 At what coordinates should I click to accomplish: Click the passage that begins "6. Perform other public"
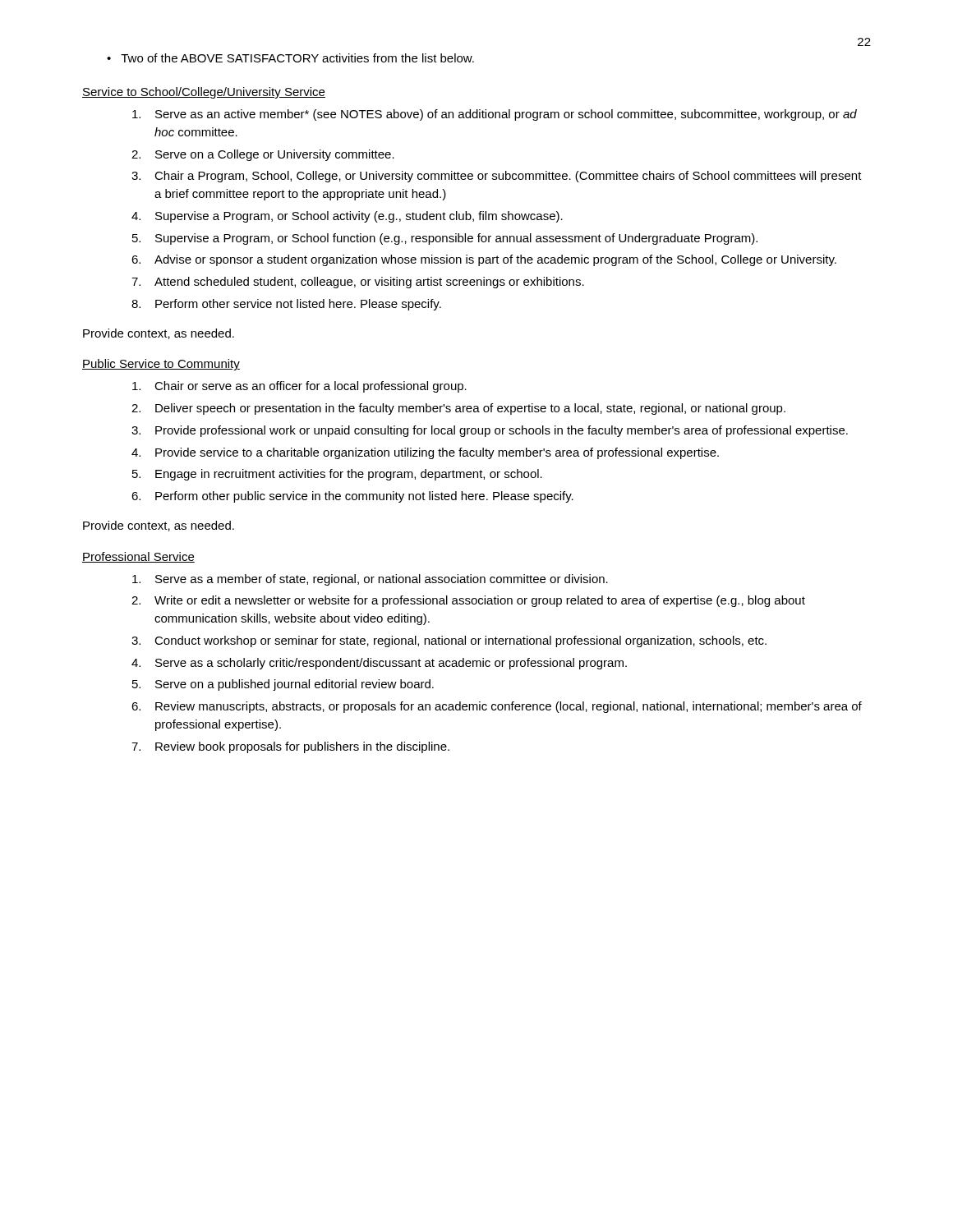[353, 496]
